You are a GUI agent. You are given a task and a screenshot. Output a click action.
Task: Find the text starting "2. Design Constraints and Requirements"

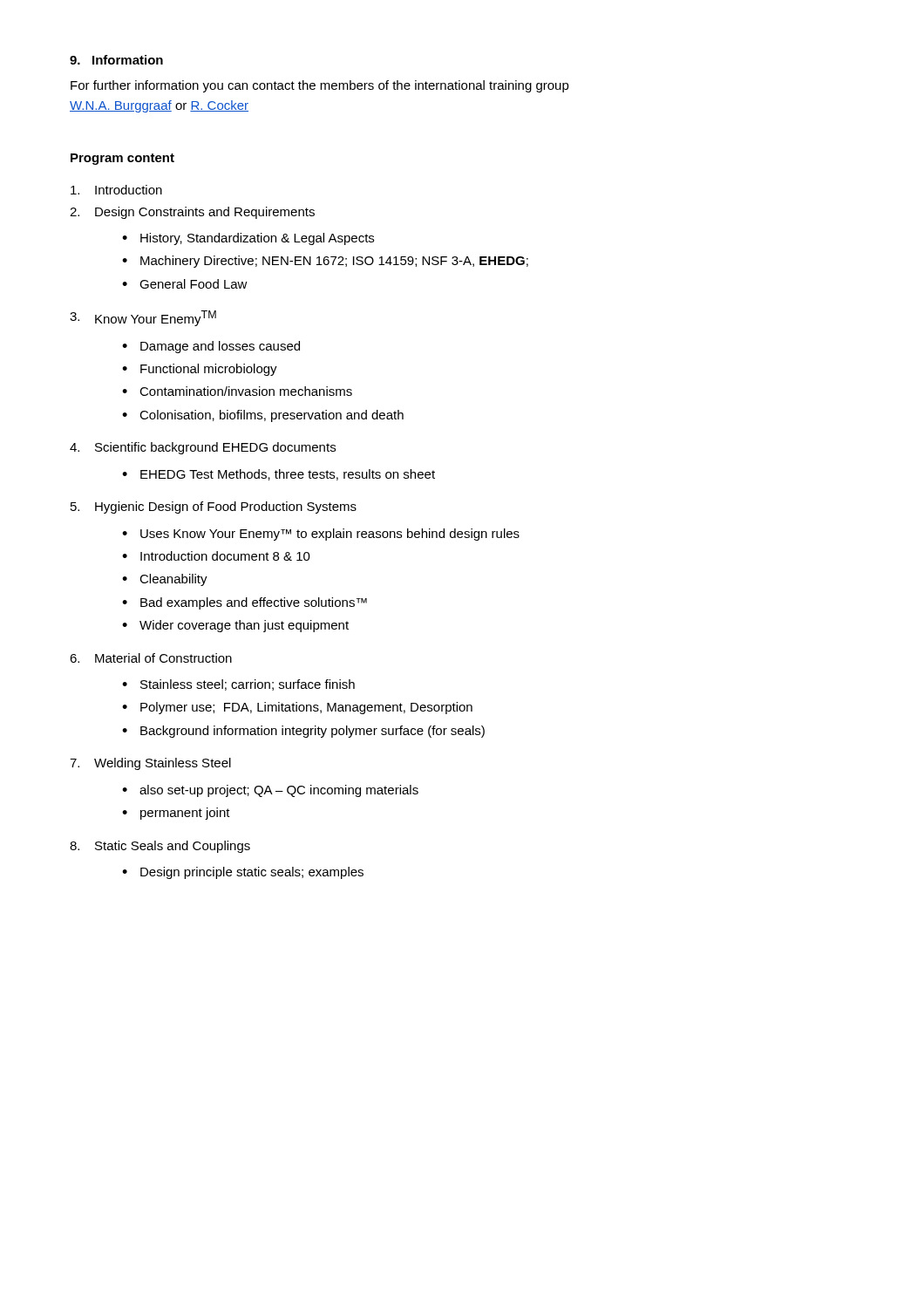pyautogui.click(x=192, y=212)
